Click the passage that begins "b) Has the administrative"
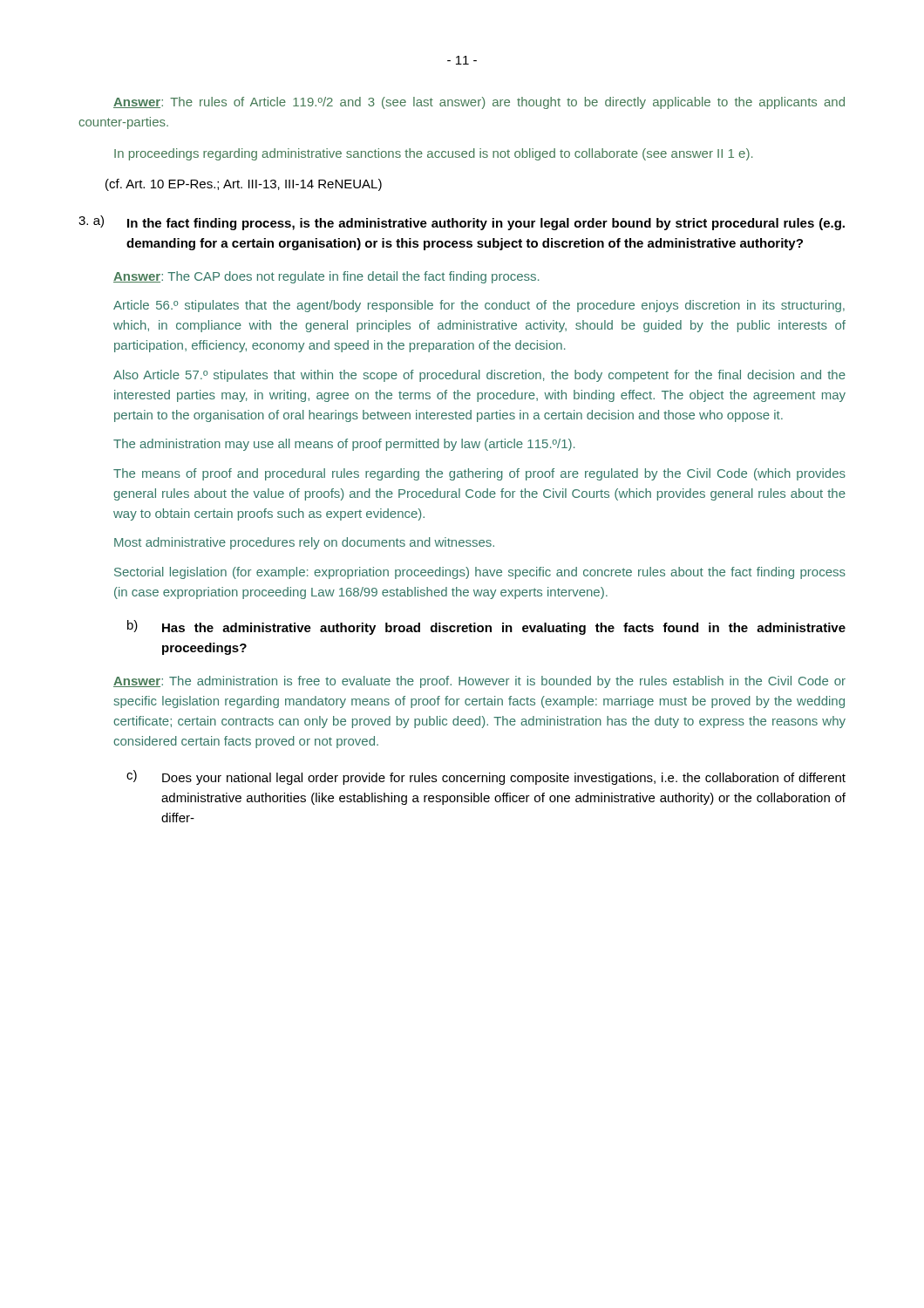Screen dimensions: 1308x924 tap(486, 638)
